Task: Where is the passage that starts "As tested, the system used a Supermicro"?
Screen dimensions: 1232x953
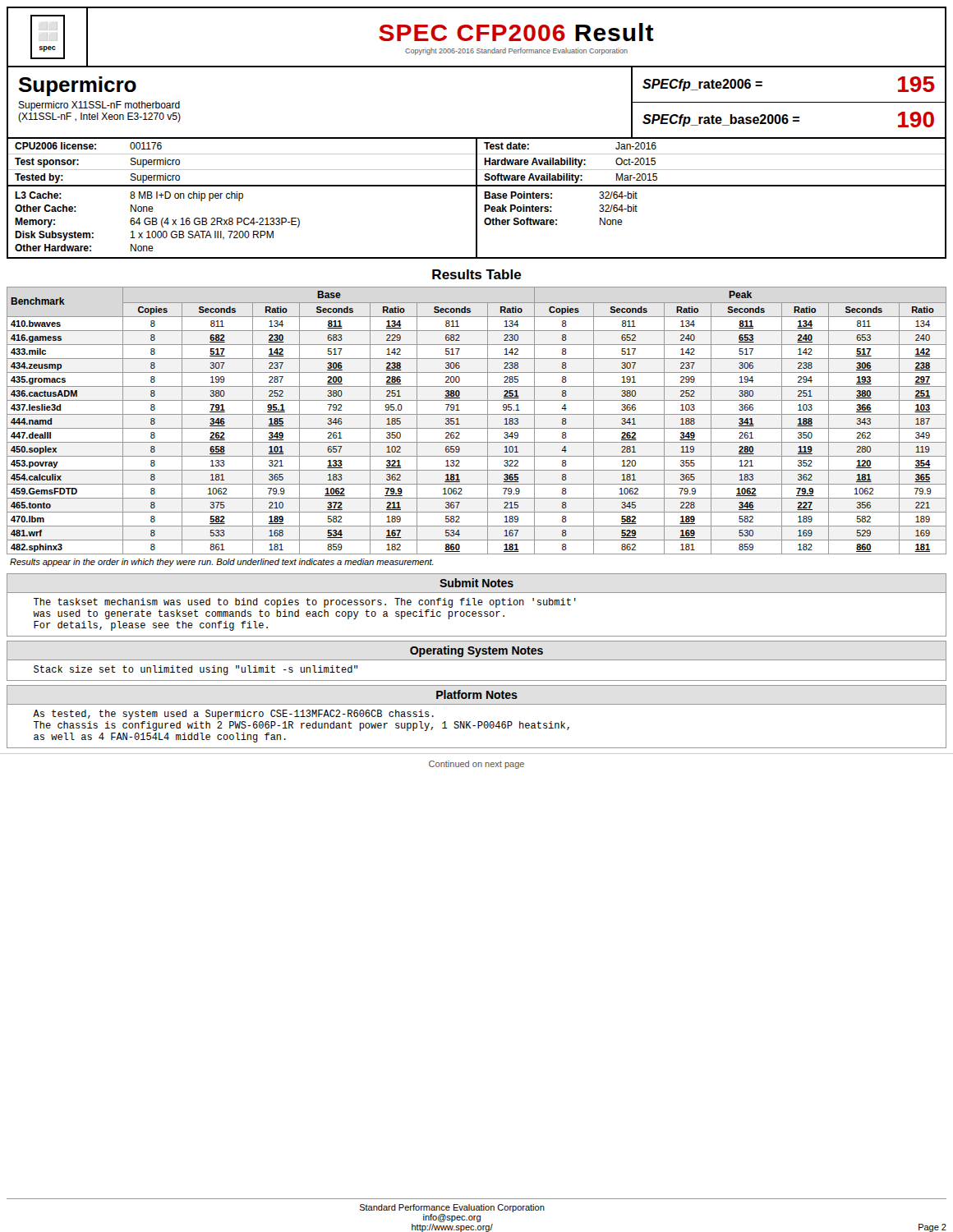Action: [294, 726]
